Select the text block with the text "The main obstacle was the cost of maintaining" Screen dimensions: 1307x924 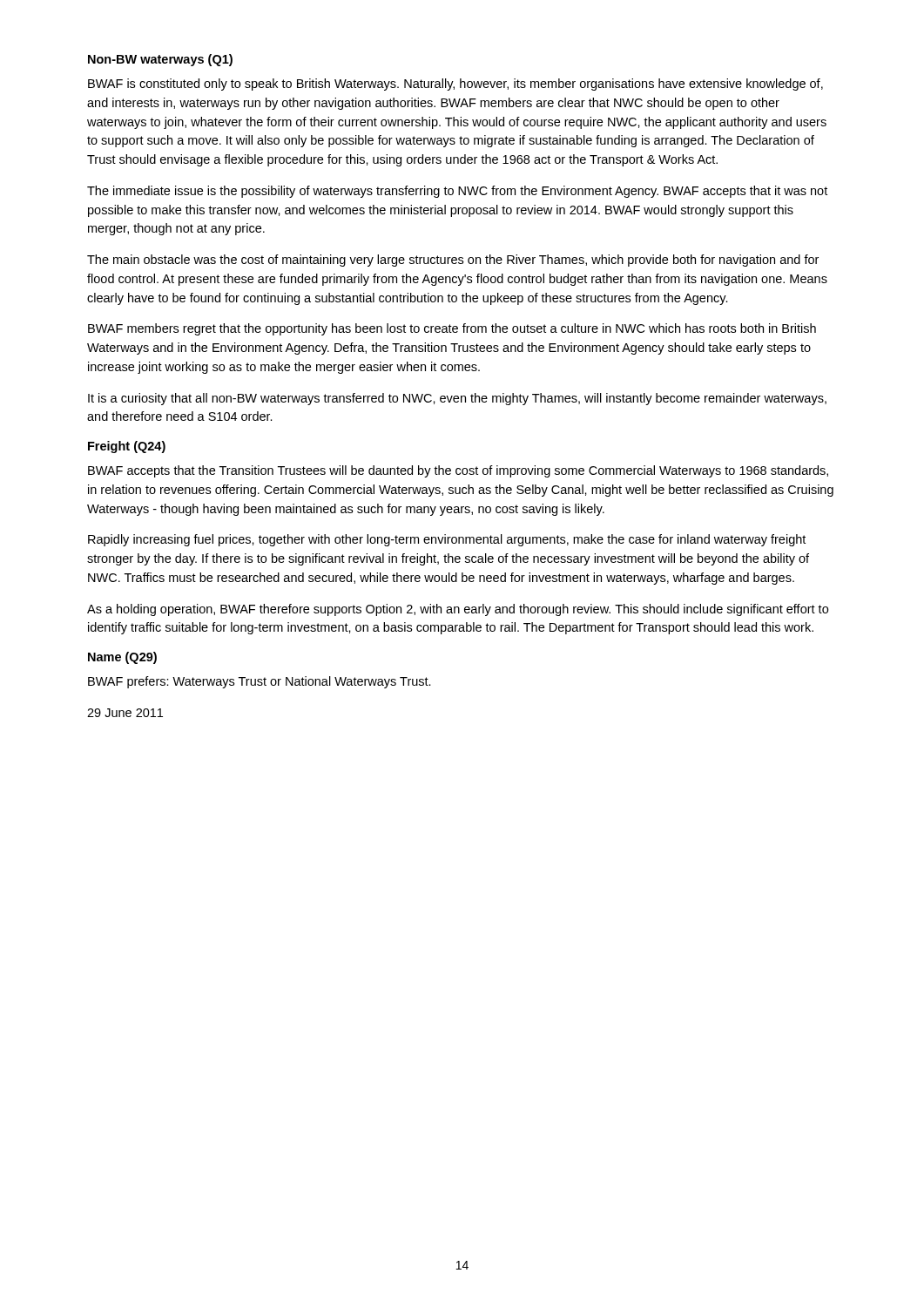click(x=457, y=279)
